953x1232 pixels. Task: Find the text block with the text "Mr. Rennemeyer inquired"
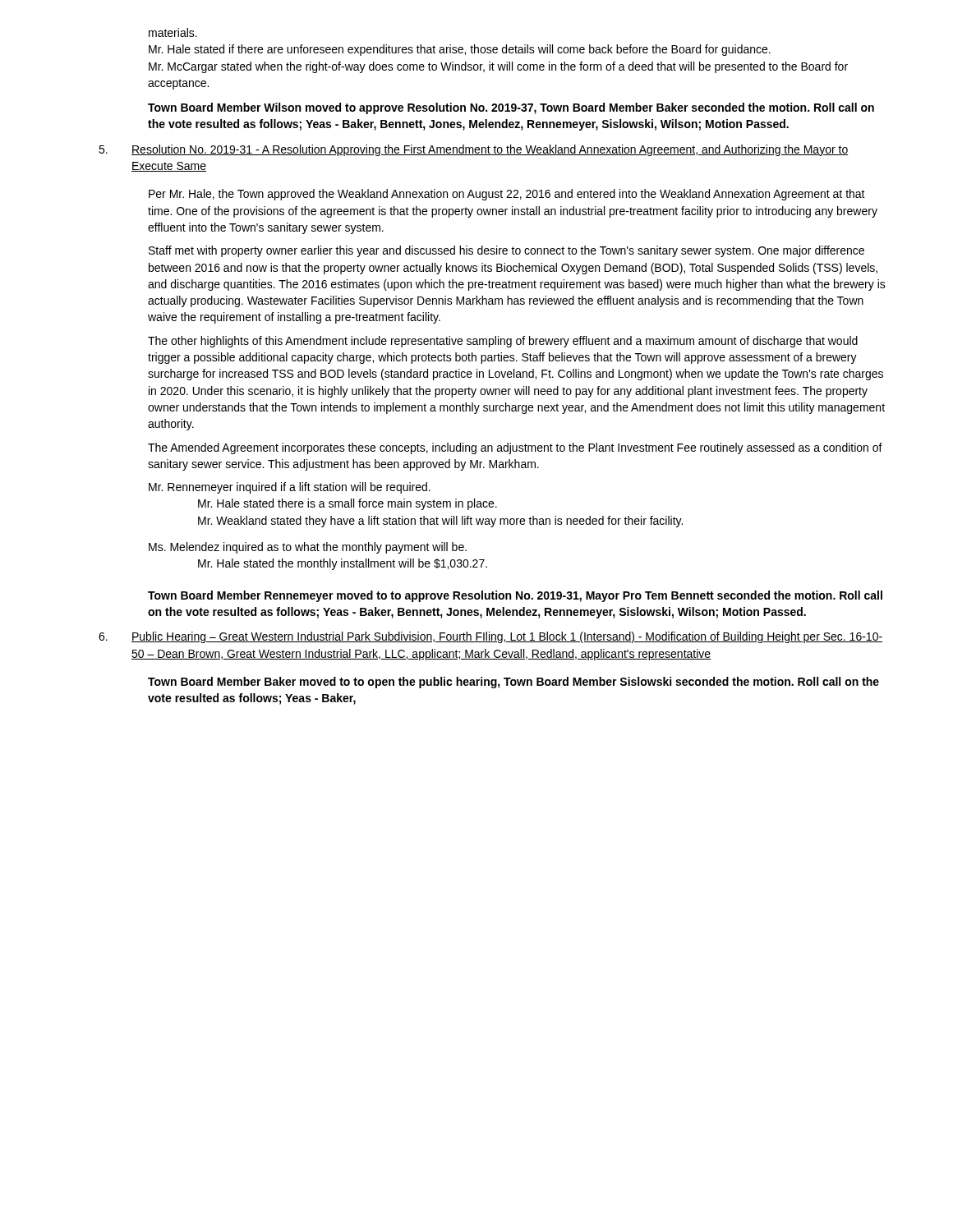(x=289, y=487)
